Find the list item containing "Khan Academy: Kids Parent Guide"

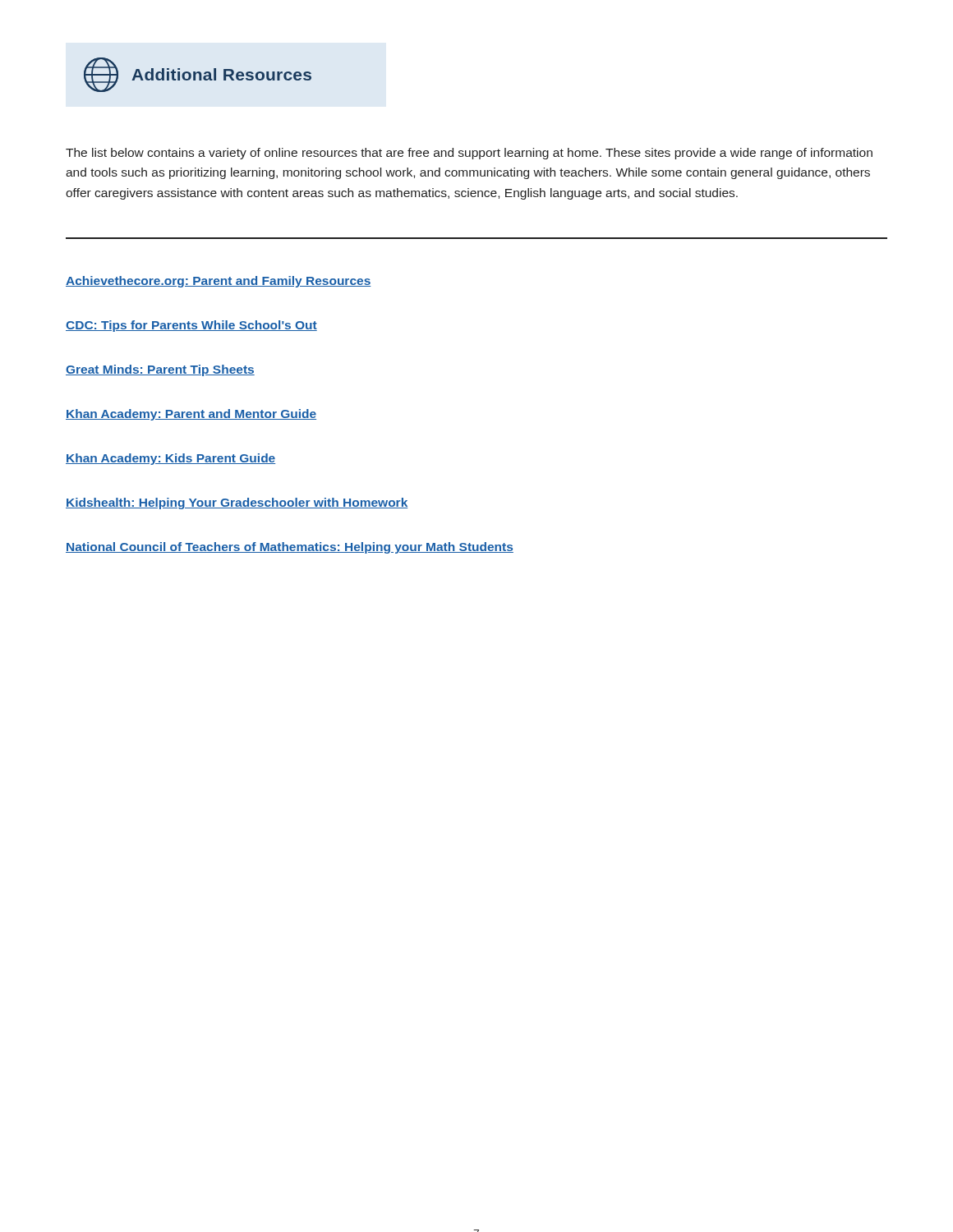pyautogui.click(x=171, y=458)
